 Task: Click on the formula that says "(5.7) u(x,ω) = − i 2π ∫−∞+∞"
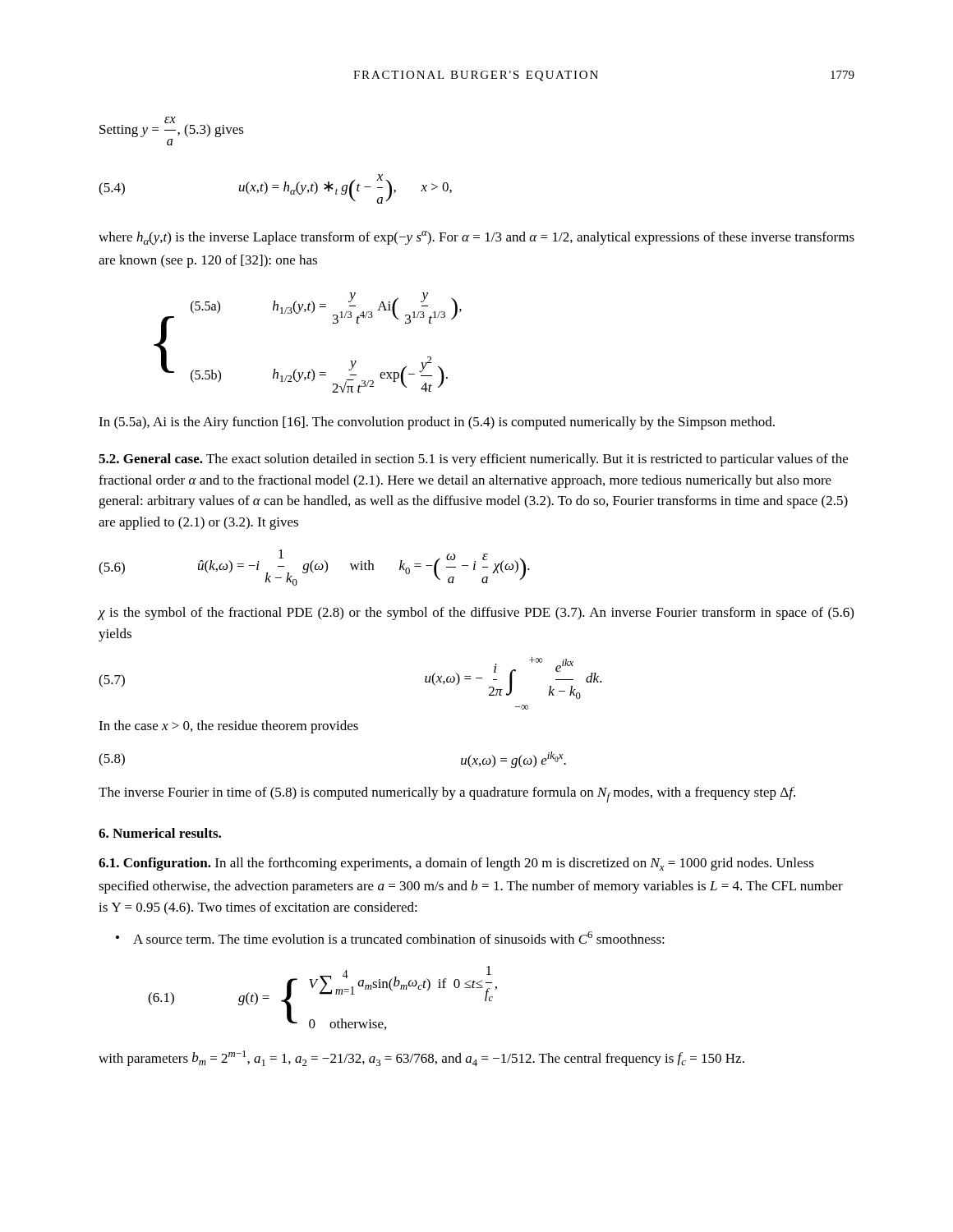(476, 680)
